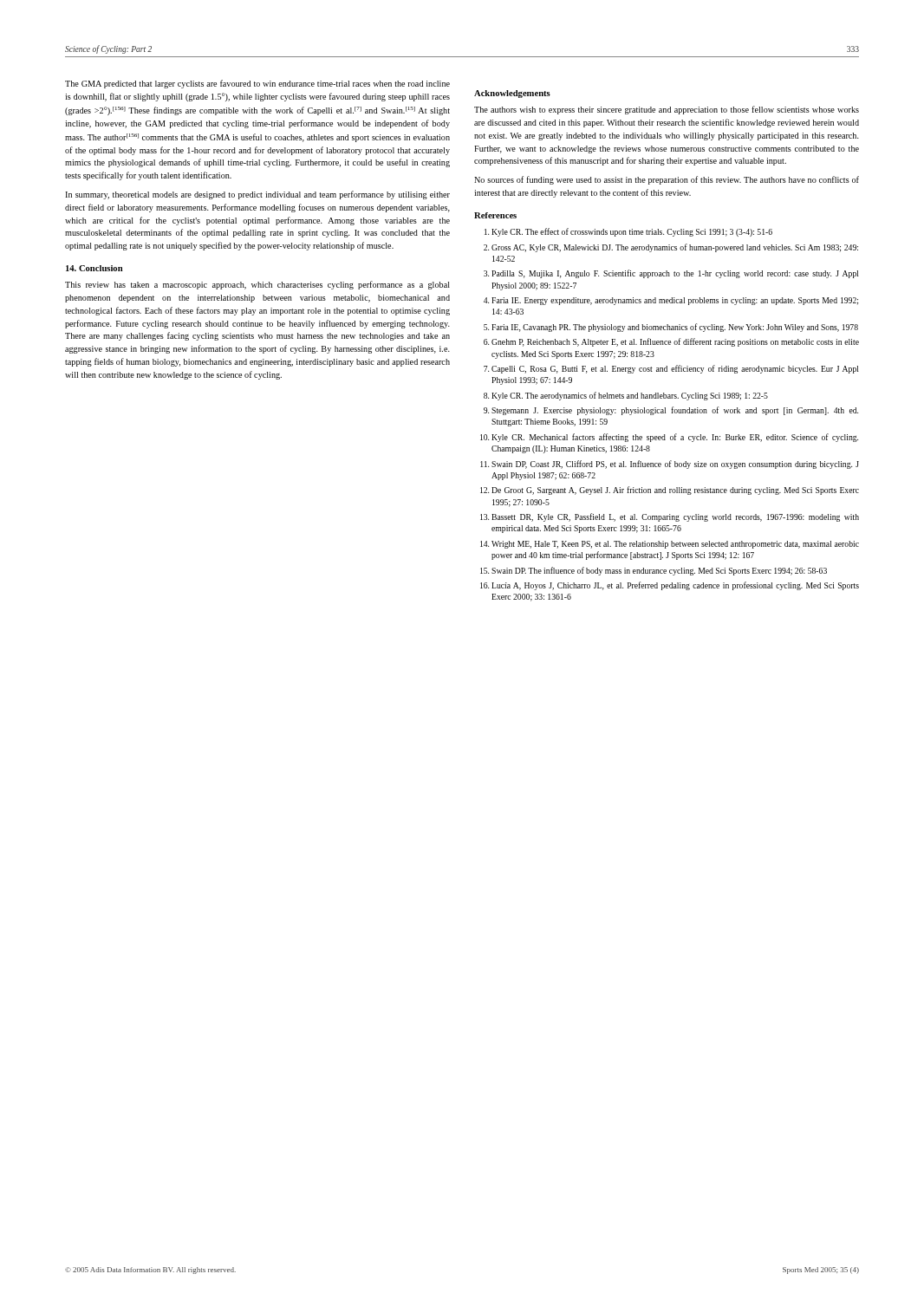The height and width of the screenshot is (1300, 924).
Task: Locate the text block that says "No sources of funding"
Action: coord(667,187)
